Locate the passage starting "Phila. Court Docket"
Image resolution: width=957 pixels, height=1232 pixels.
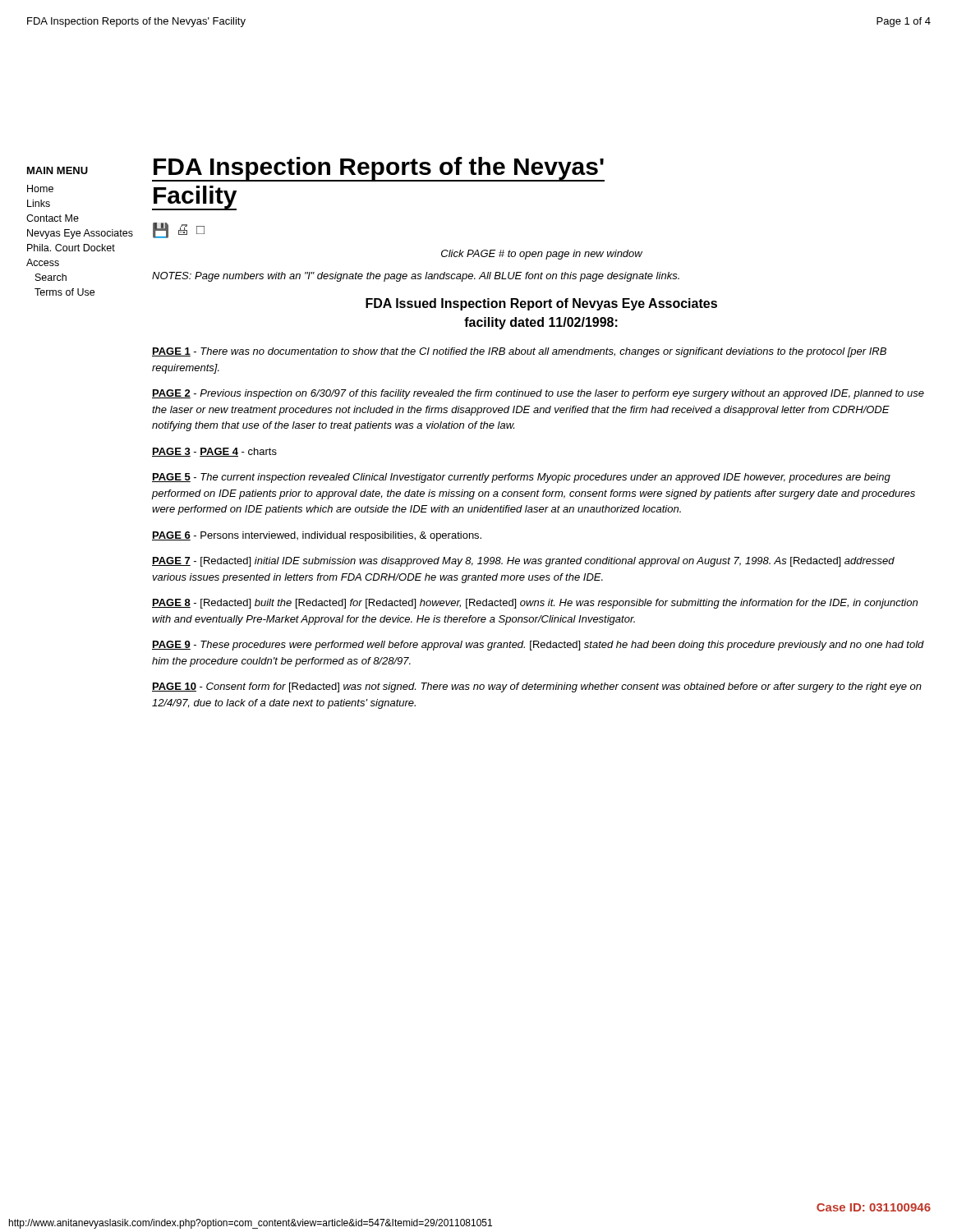pos(71,248)
